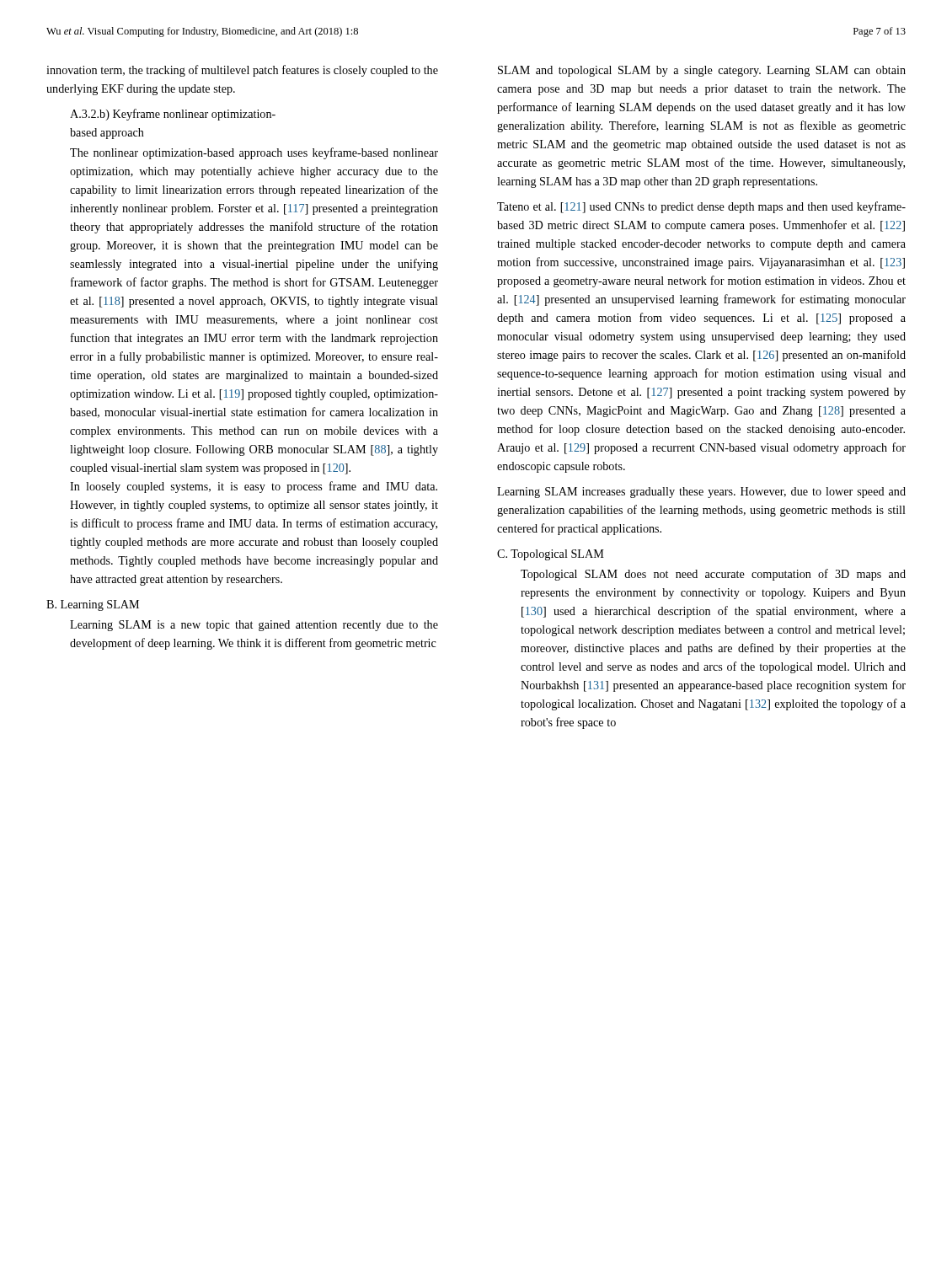Point to the block beginning "SLAM and topological SLAM by"
Screen dimensions: 1264x952
click(701, 299)
